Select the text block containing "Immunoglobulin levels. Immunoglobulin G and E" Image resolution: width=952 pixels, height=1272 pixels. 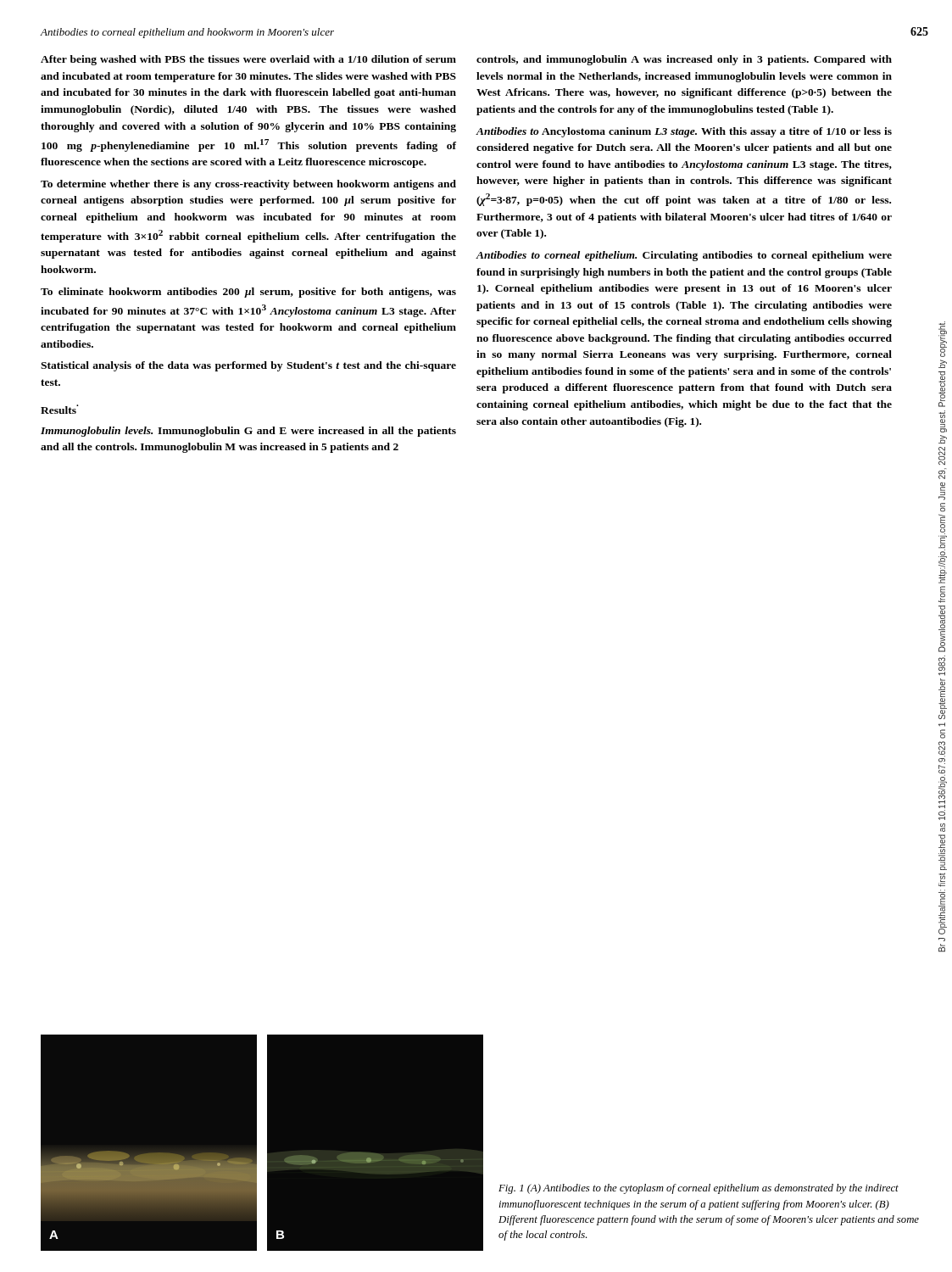(x=248, y=439)
